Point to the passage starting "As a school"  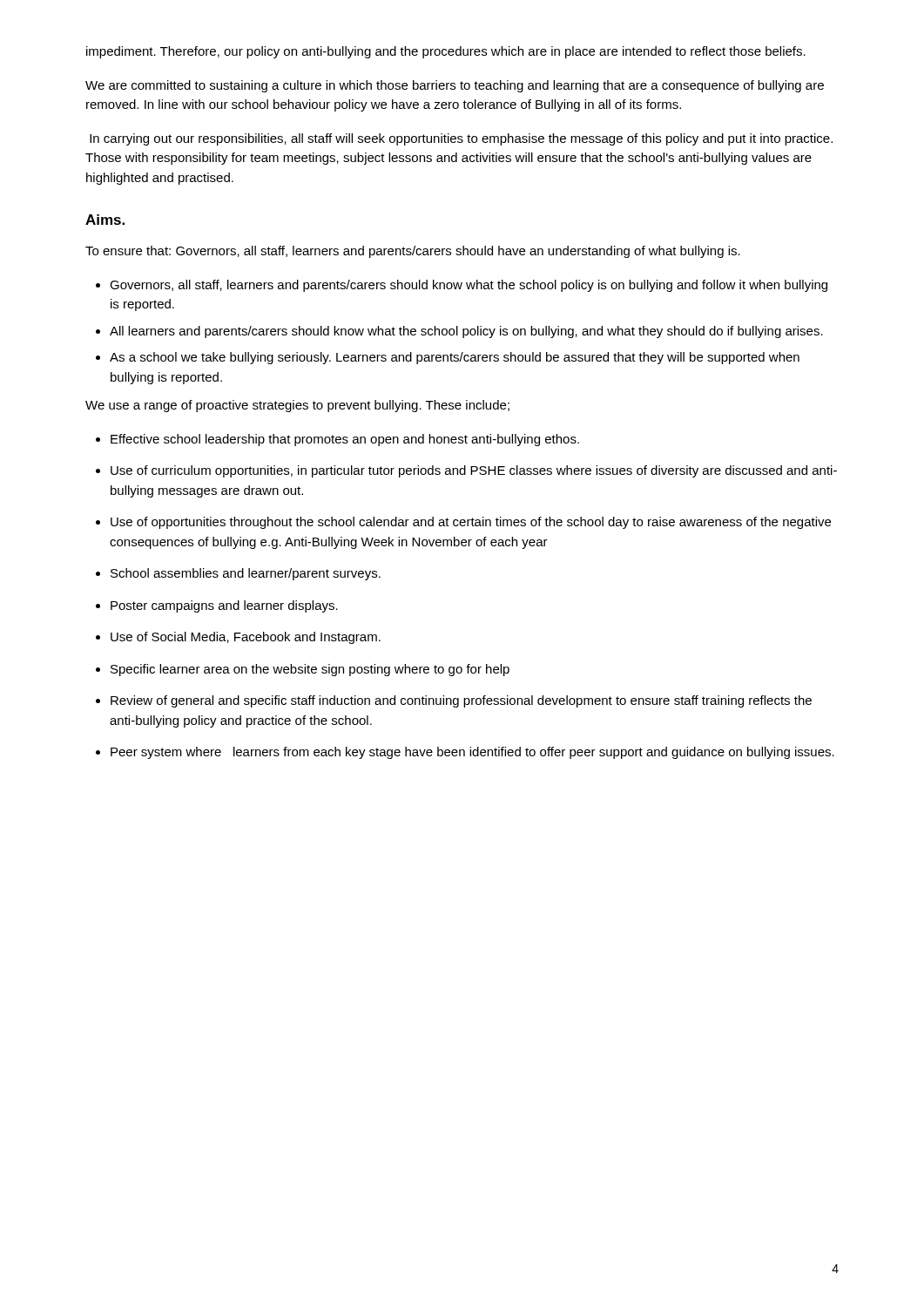pyautogui.click(x=455, y=367)
